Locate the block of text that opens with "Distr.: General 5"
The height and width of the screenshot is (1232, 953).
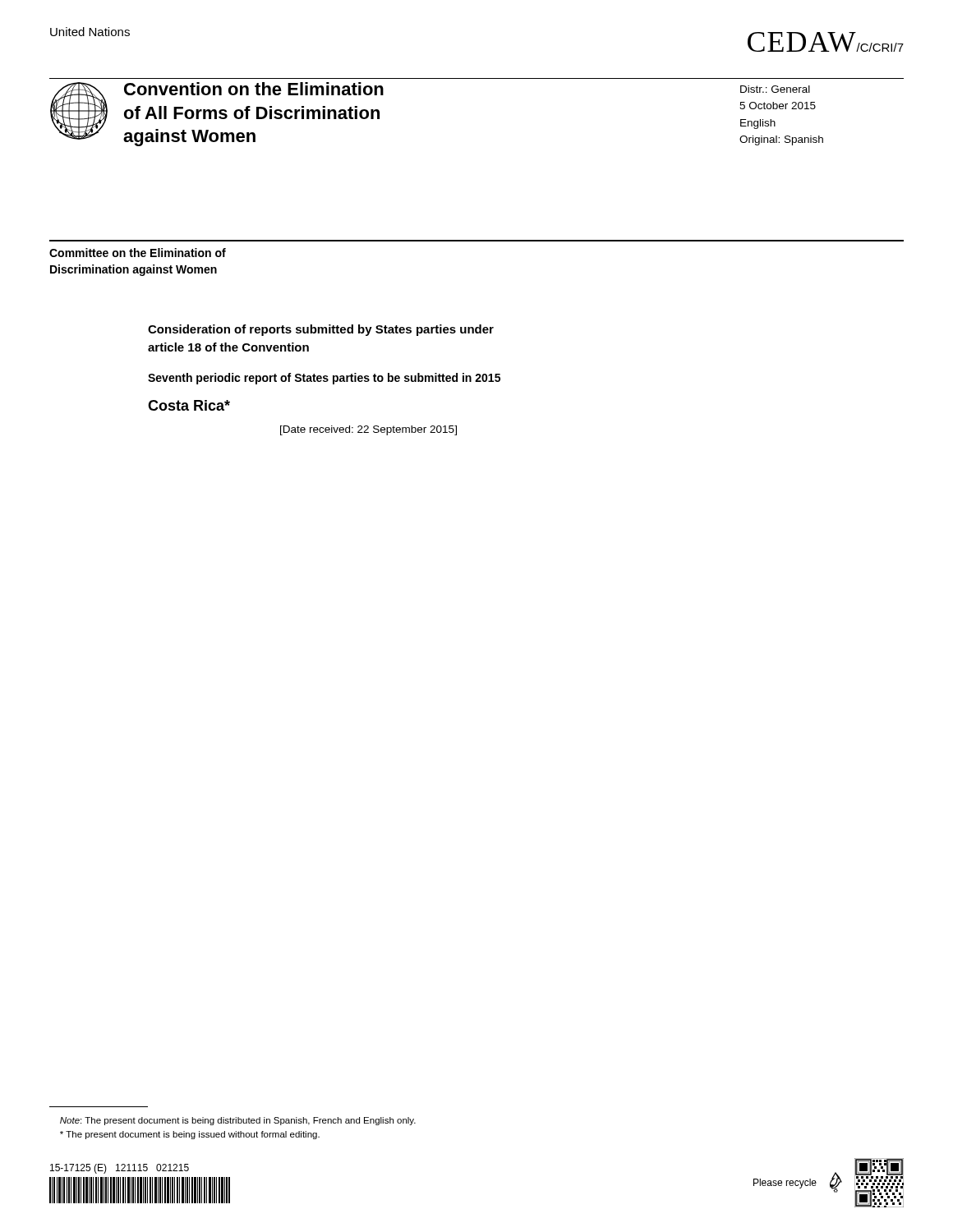click(782, 114)
